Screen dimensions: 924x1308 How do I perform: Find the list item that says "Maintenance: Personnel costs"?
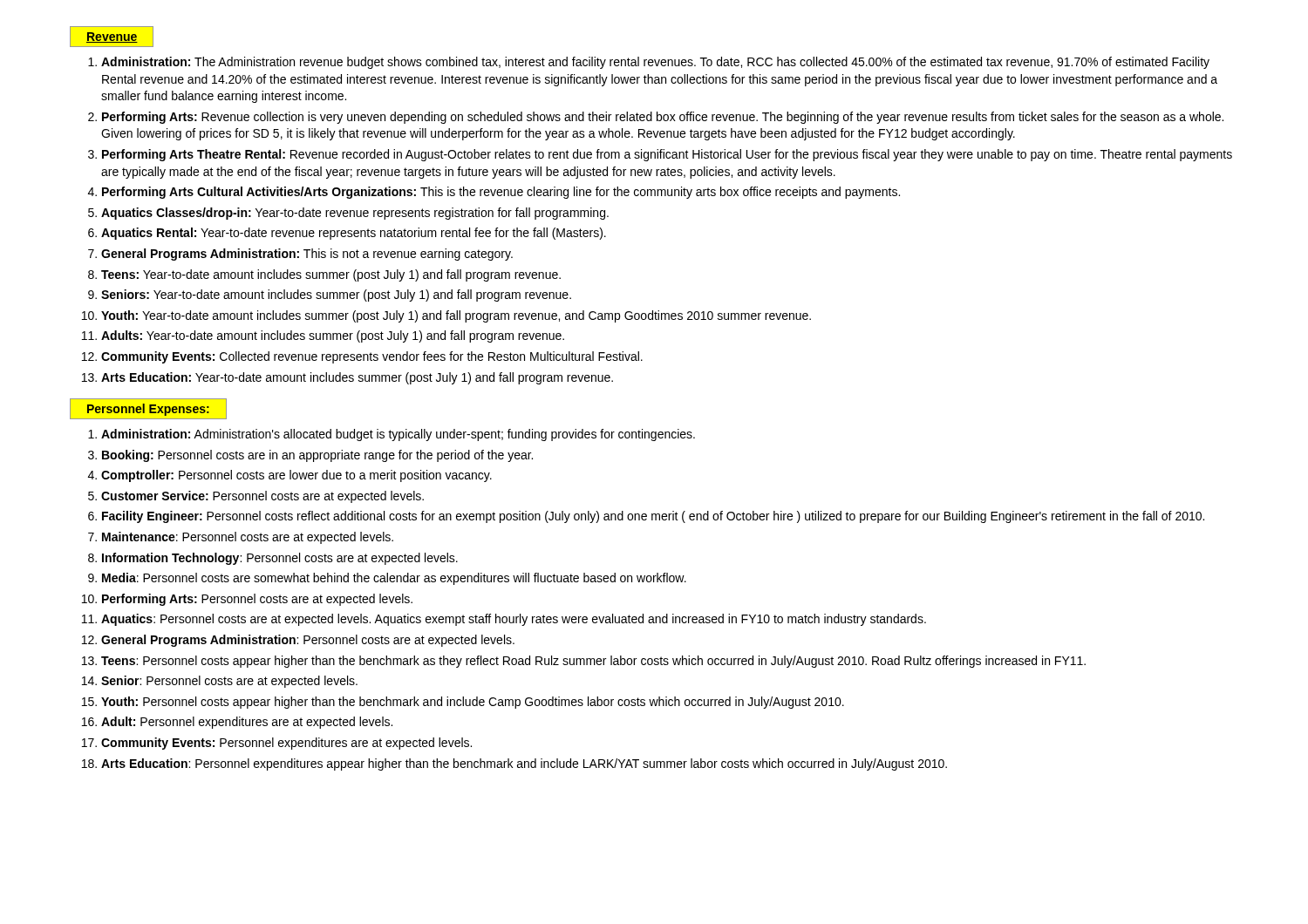248,537
